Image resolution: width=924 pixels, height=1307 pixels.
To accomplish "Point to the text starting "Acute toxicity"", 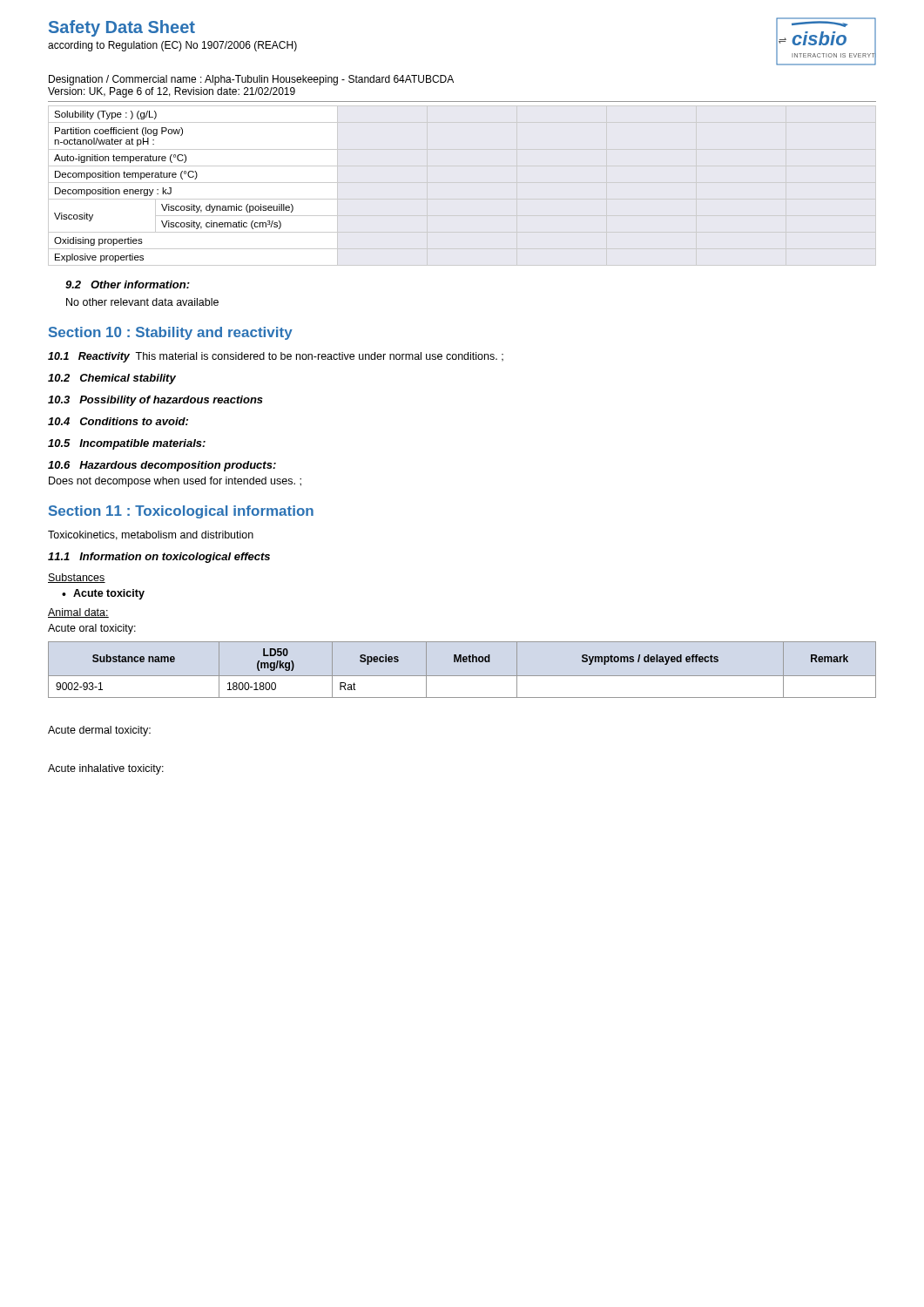I will click(x=109, y=593).
